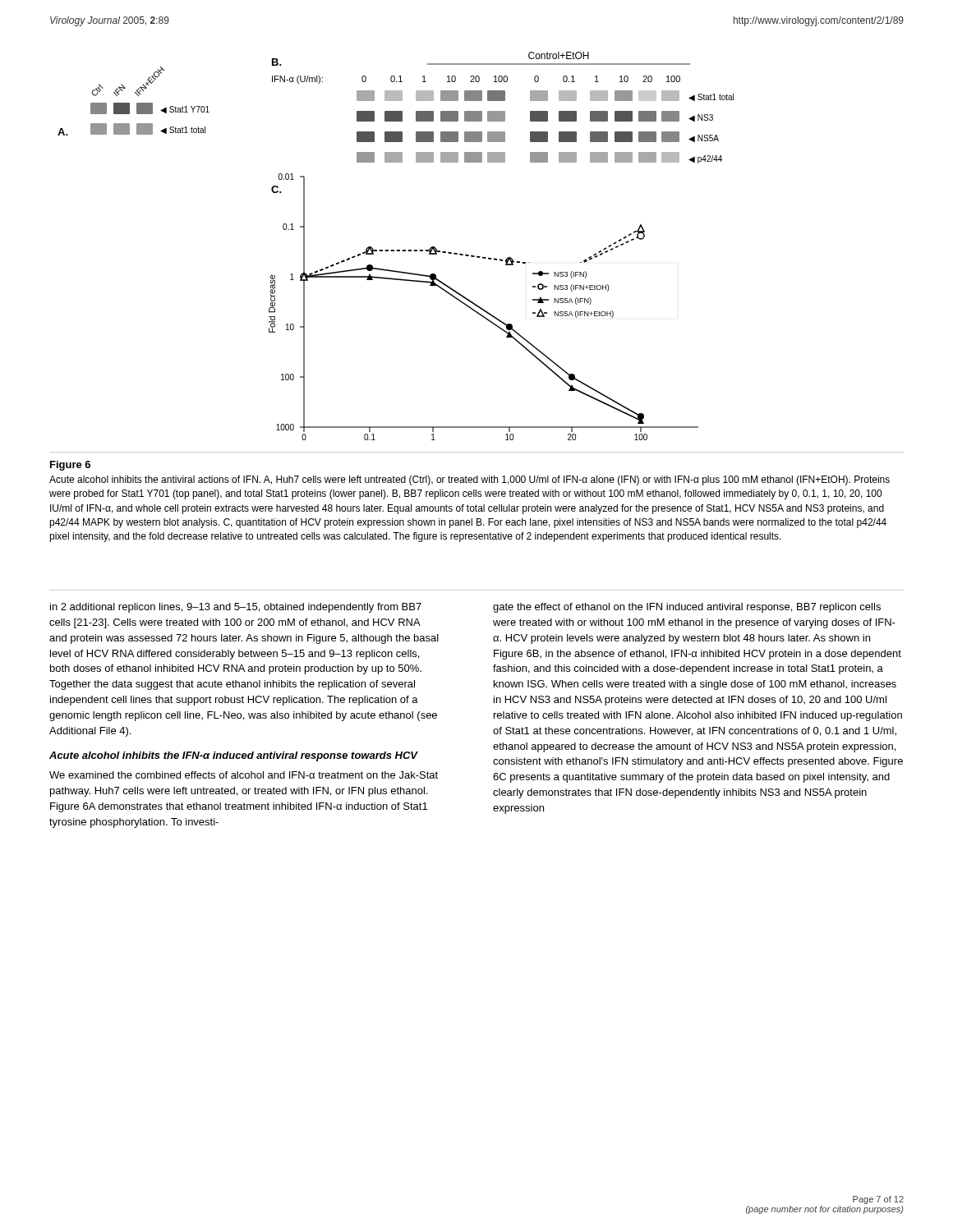The width and height of the screenshot is (953, 1232).
Task: Locate the block of text that opens with "We examined the combined effects of alcohol"
Action: (244, 799)
